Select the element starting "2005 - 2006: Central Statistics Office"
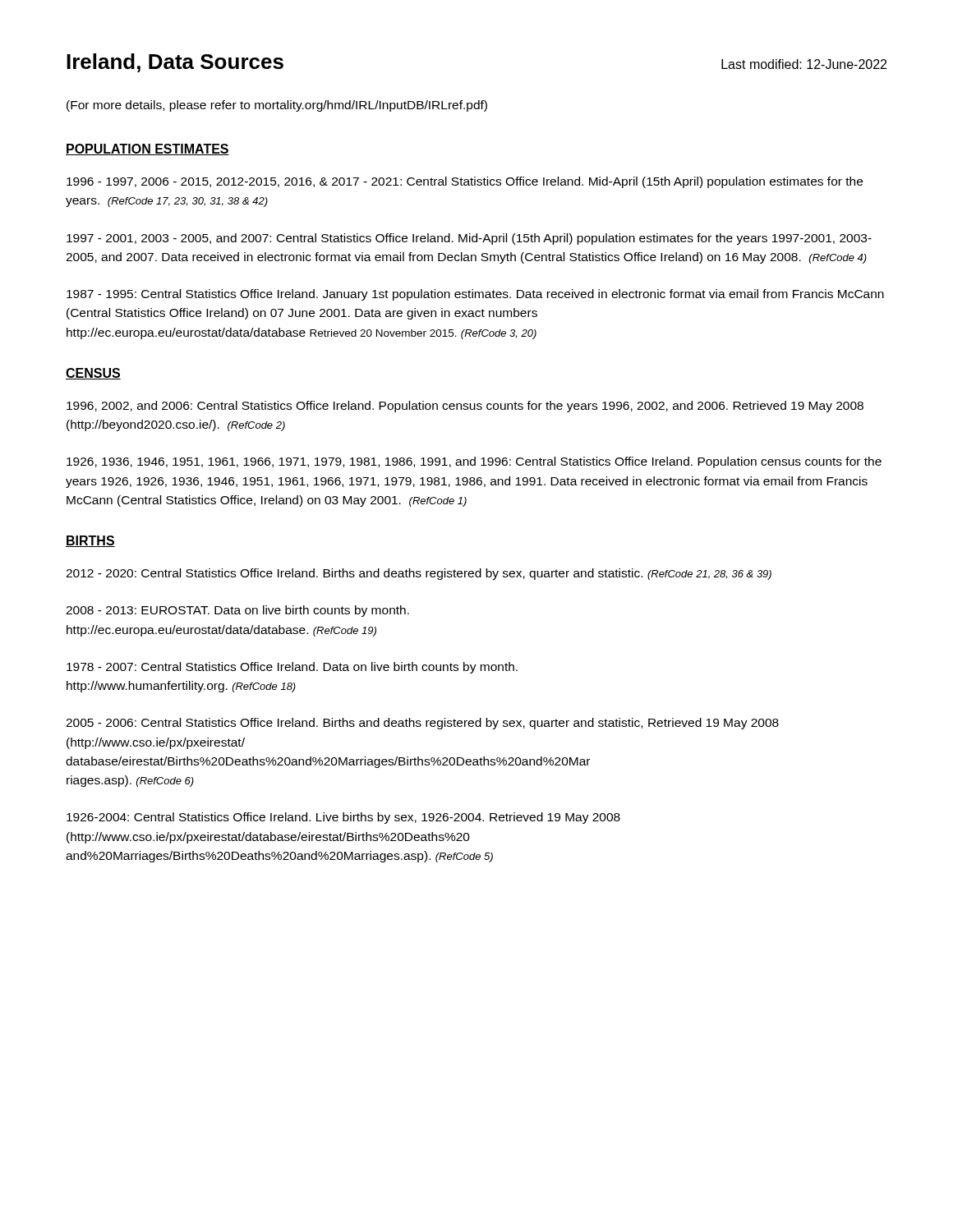The height and width of the screenshot is (1232, 953). point(422,751)
